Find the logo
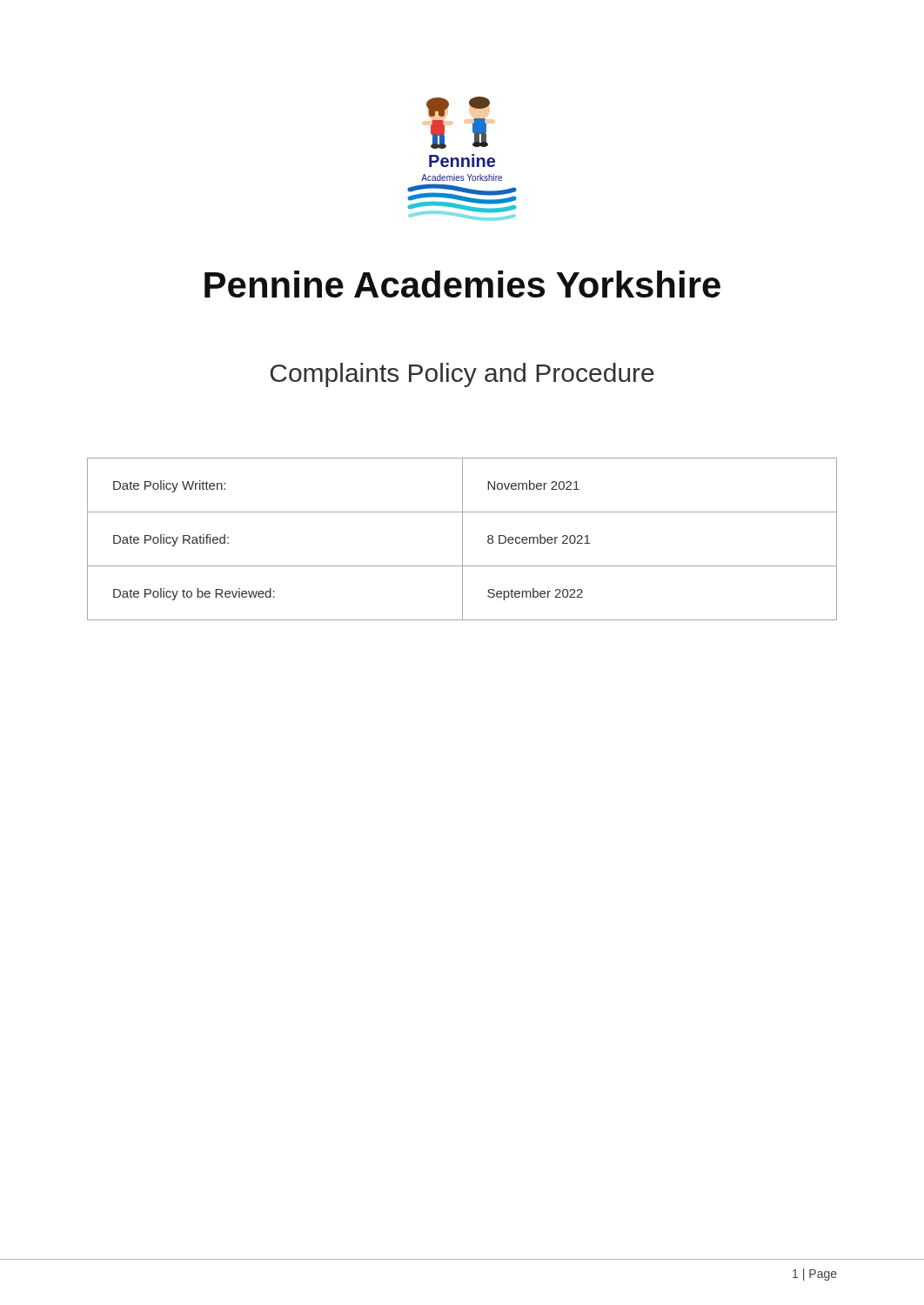This screenshot has width=924, height=1305. click(x=462, y=158)
